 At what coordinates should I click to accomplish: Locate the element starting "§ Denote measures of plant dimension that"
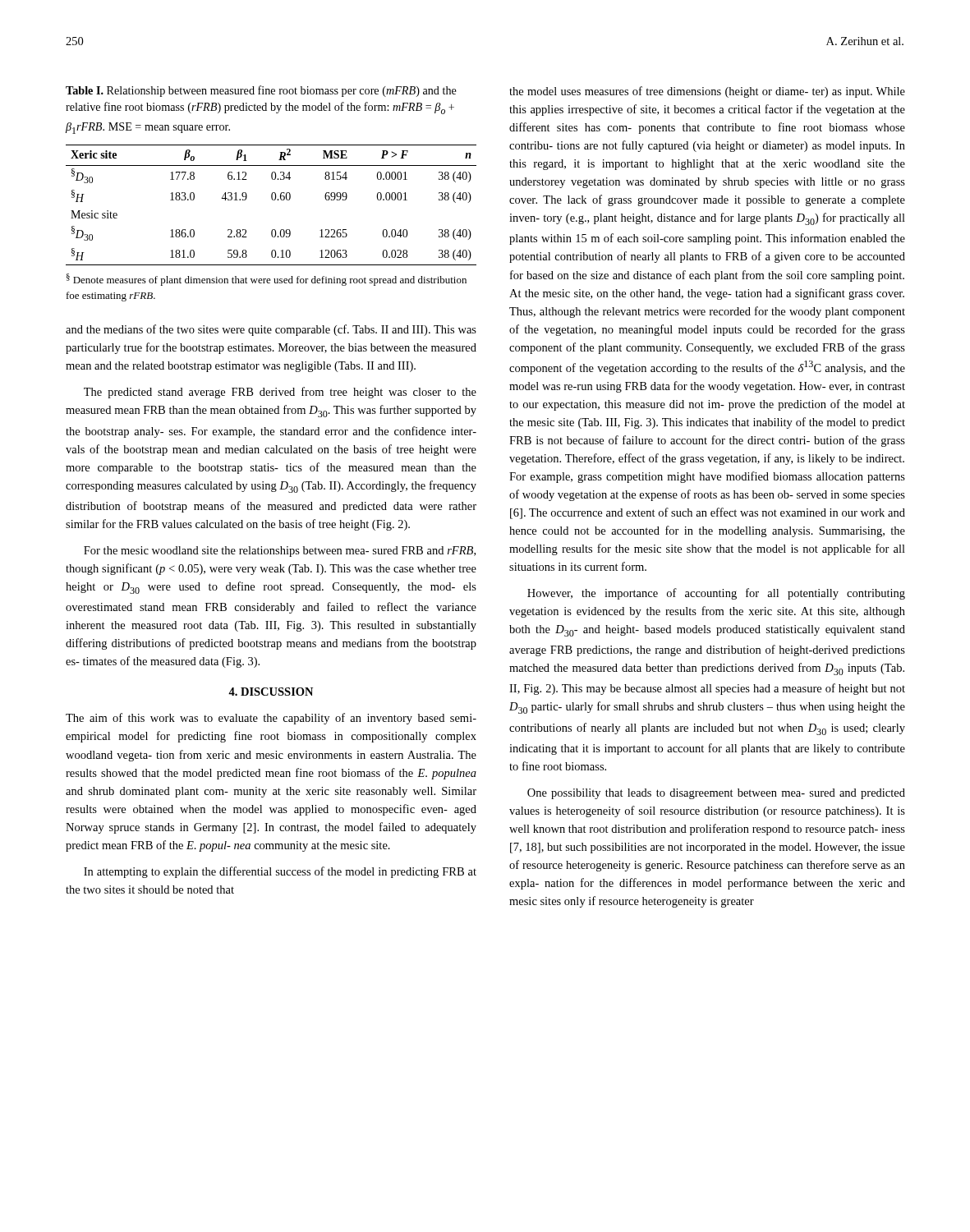(x=266, y=287)
